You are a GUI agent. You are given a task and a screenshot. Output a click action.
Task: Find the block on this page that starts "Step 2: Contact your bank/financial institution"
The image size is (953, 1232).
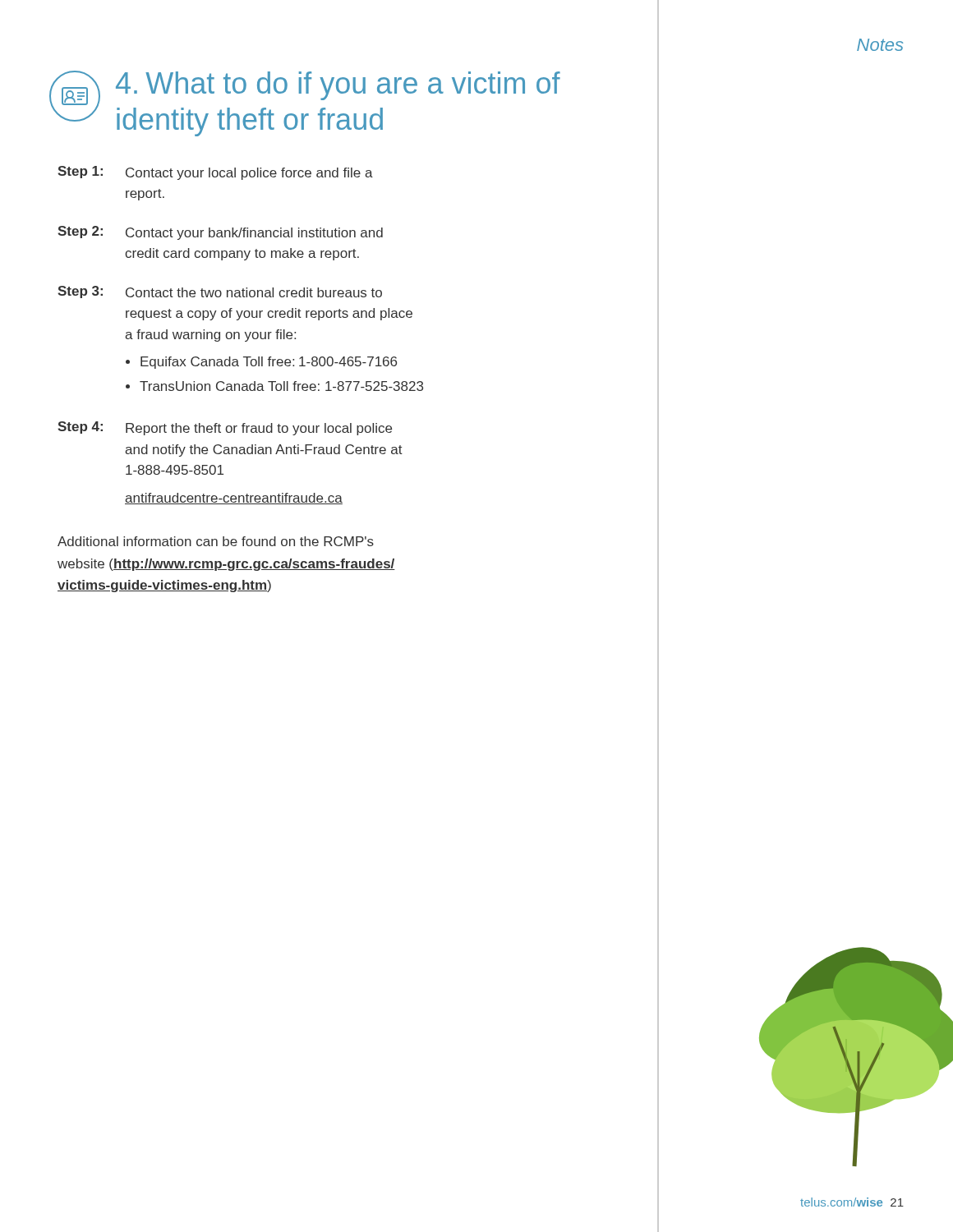click(220, 243)
